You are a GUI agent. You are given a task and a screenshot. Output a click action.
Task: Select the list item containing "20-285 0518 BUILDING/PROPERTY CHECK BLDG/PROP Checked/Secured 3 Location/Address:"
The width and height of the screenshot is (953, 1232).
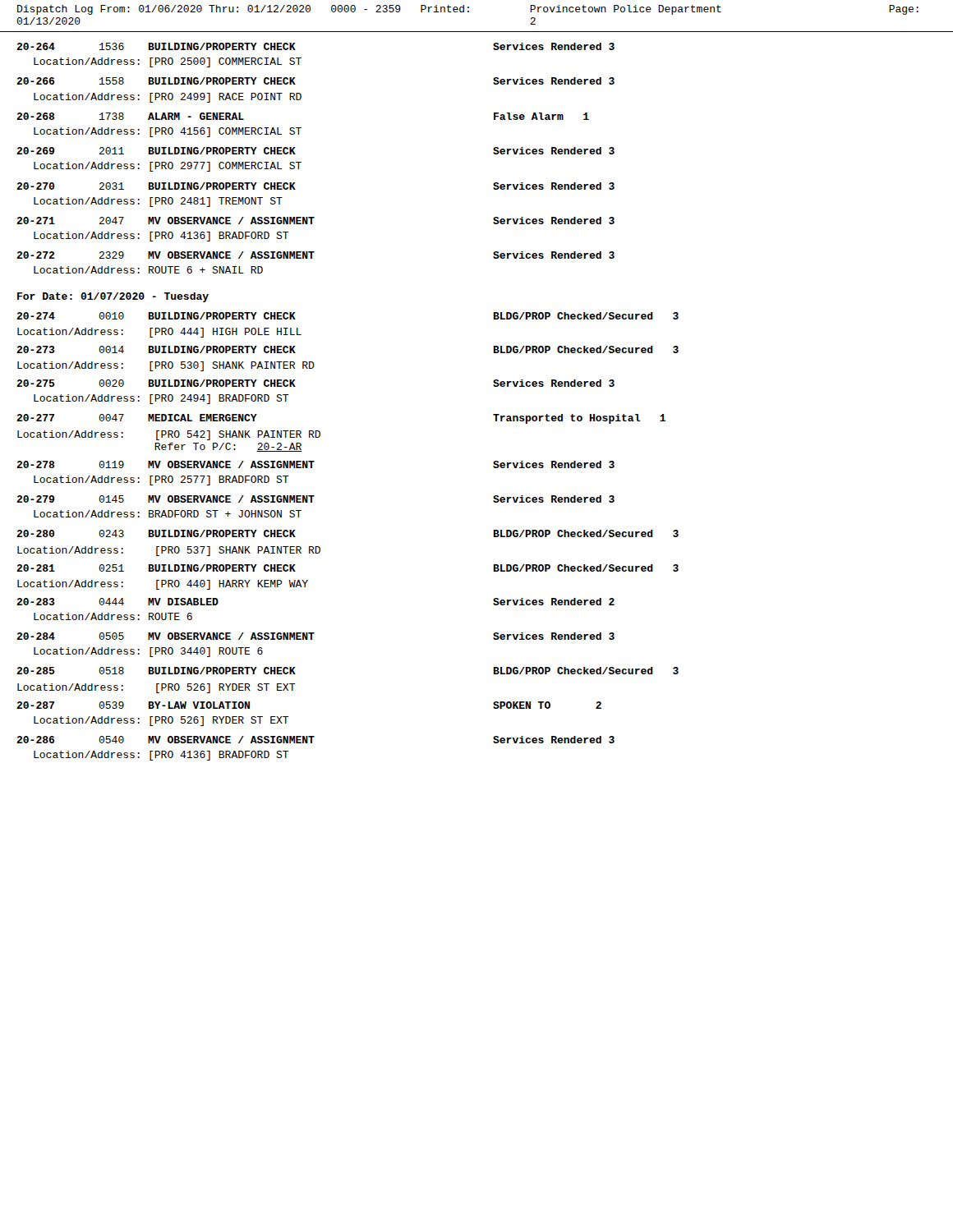pos(39,671)
